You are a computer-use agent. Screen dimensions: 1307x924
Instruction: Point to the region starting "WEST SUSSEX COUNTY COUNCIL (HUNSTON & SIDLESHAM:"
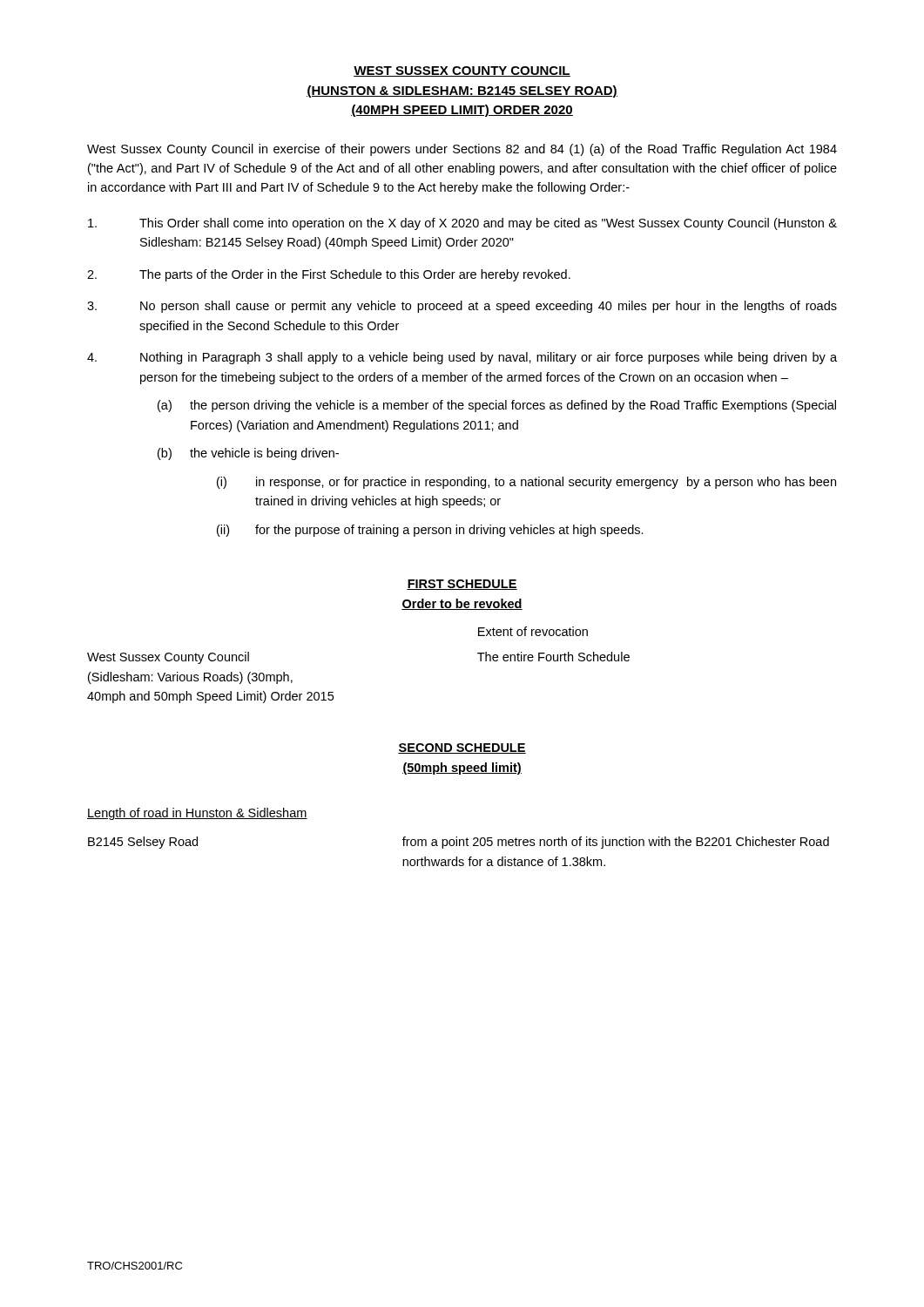click(462, 90)
